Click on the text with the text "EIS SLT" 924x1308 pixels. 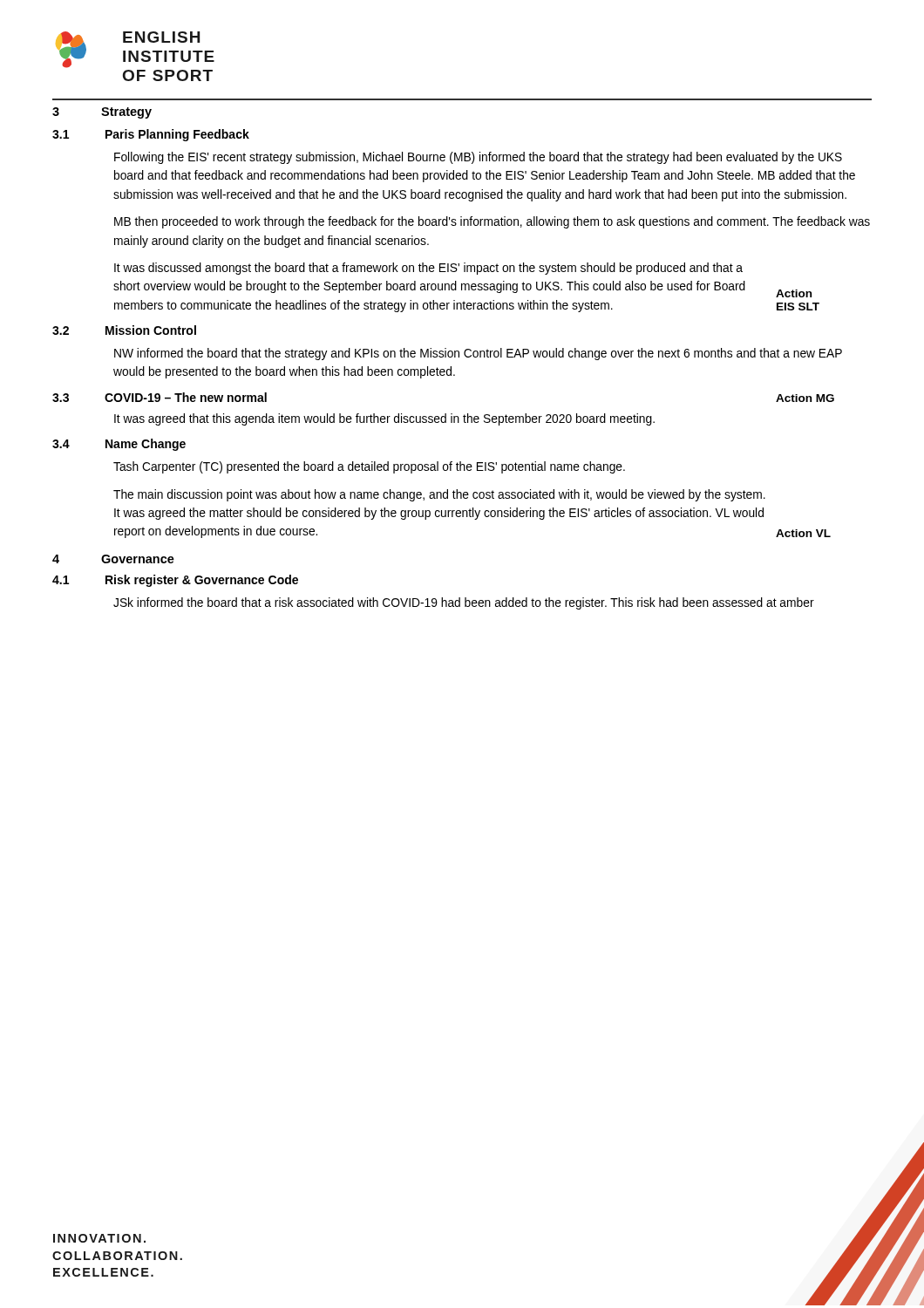(x=798, y=306)
